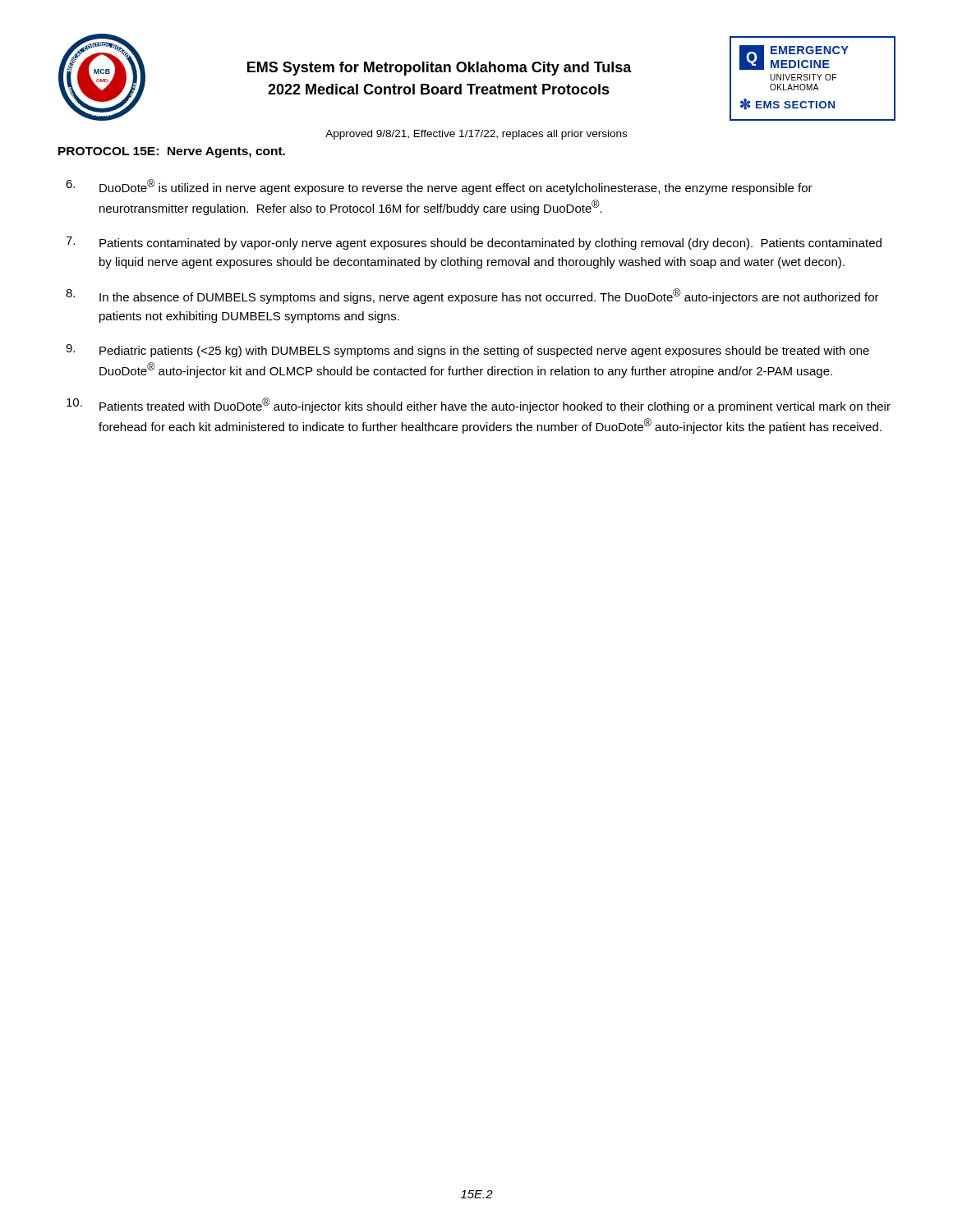Locate the list item containing "10. Patients treated with"
Screen dimensions: 1232x953
click(481, 416)
